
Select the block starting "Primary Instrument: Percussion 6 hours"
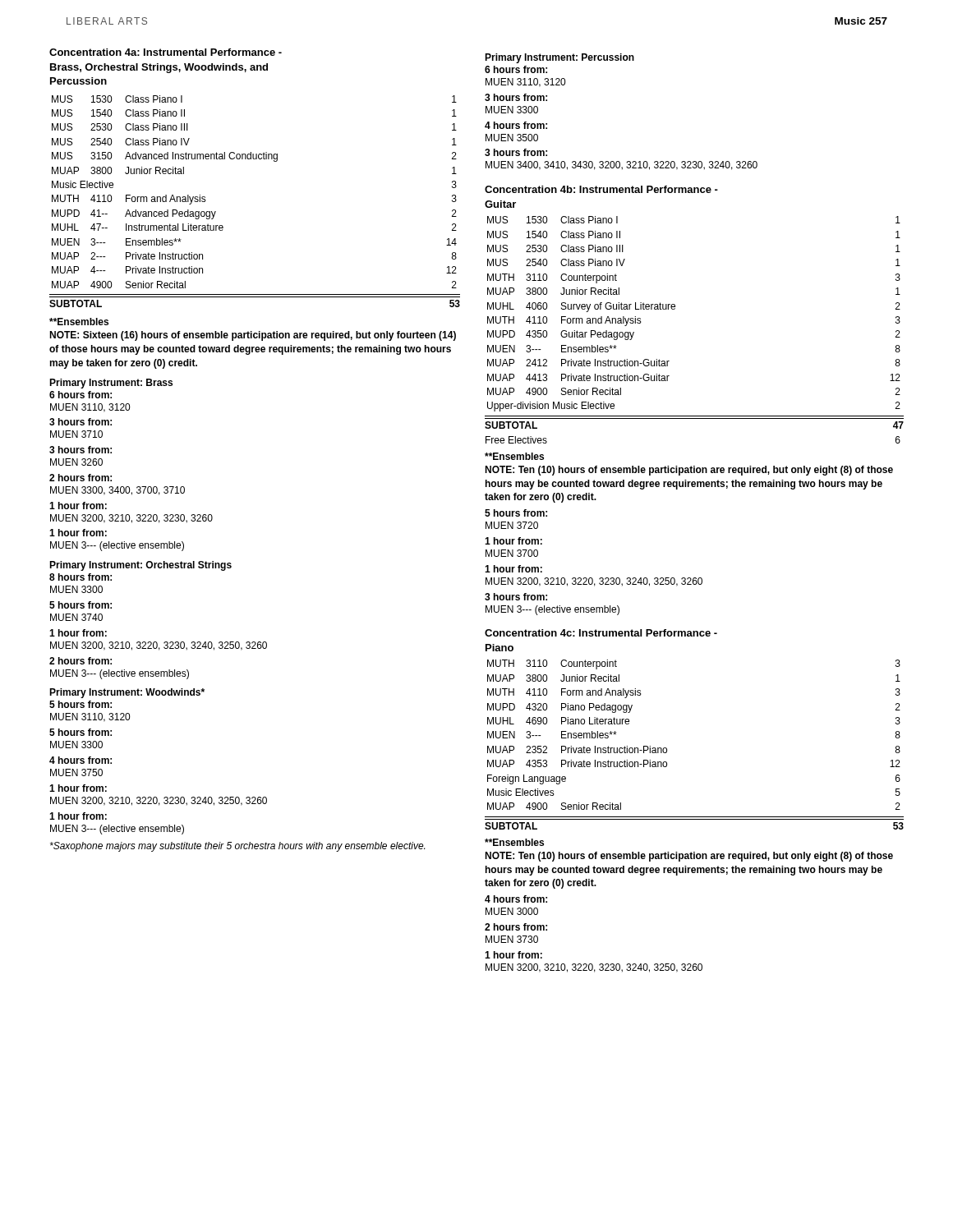(x=559, y=58)
